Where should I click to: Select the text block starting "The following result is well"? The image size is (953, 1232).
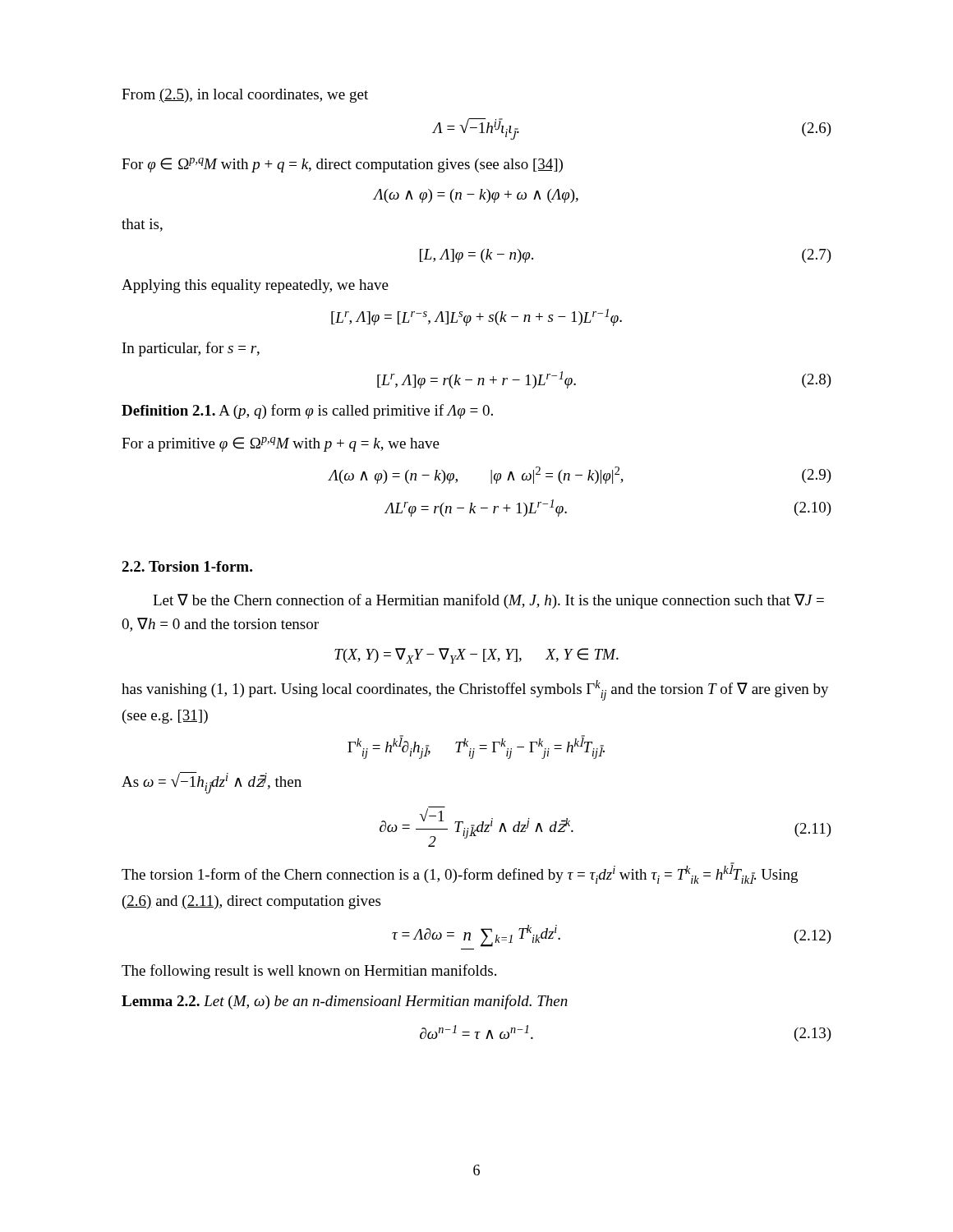(310, 970)
